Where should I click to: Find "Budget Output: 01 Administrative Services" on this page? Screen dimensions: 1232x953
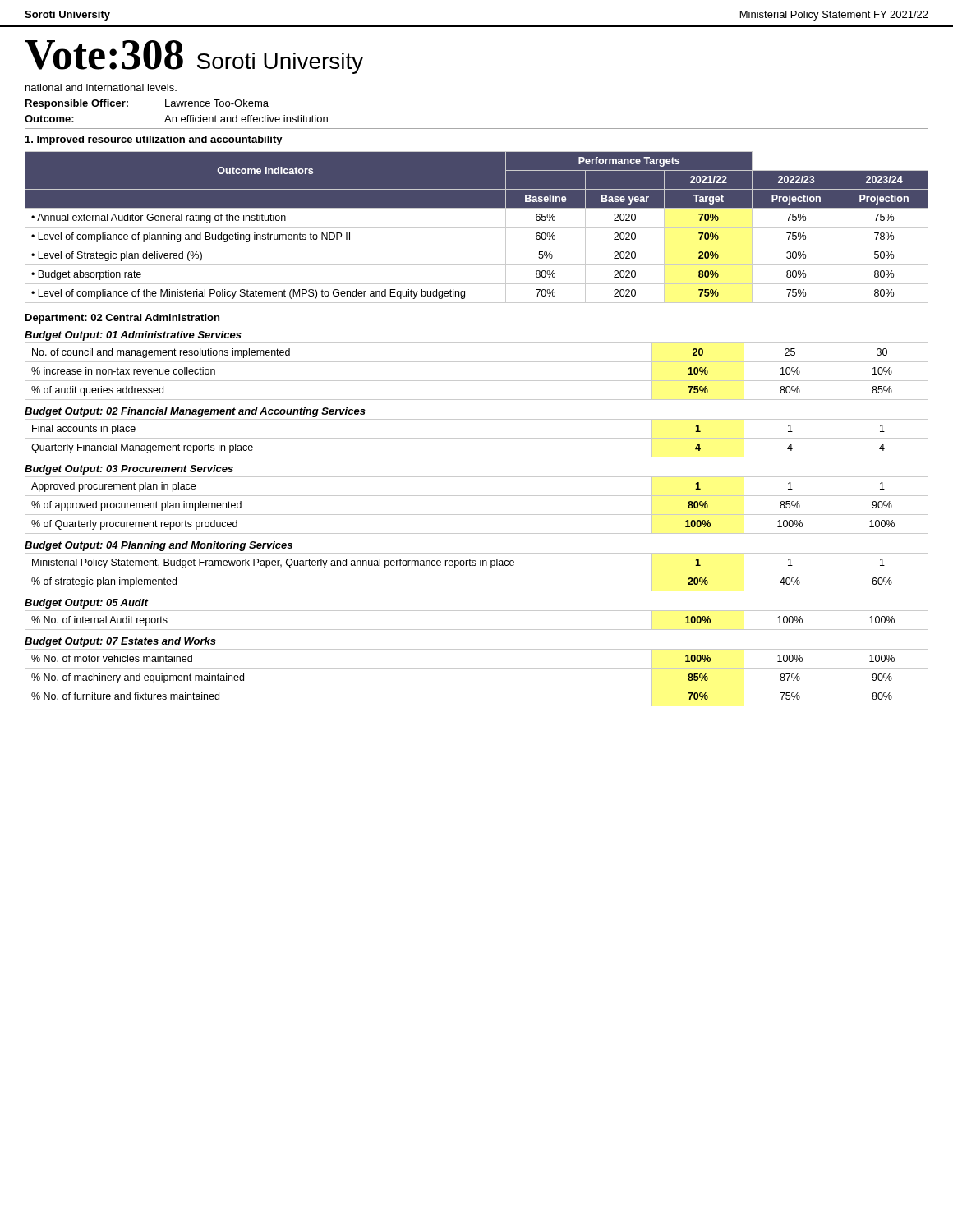(133, 335)
